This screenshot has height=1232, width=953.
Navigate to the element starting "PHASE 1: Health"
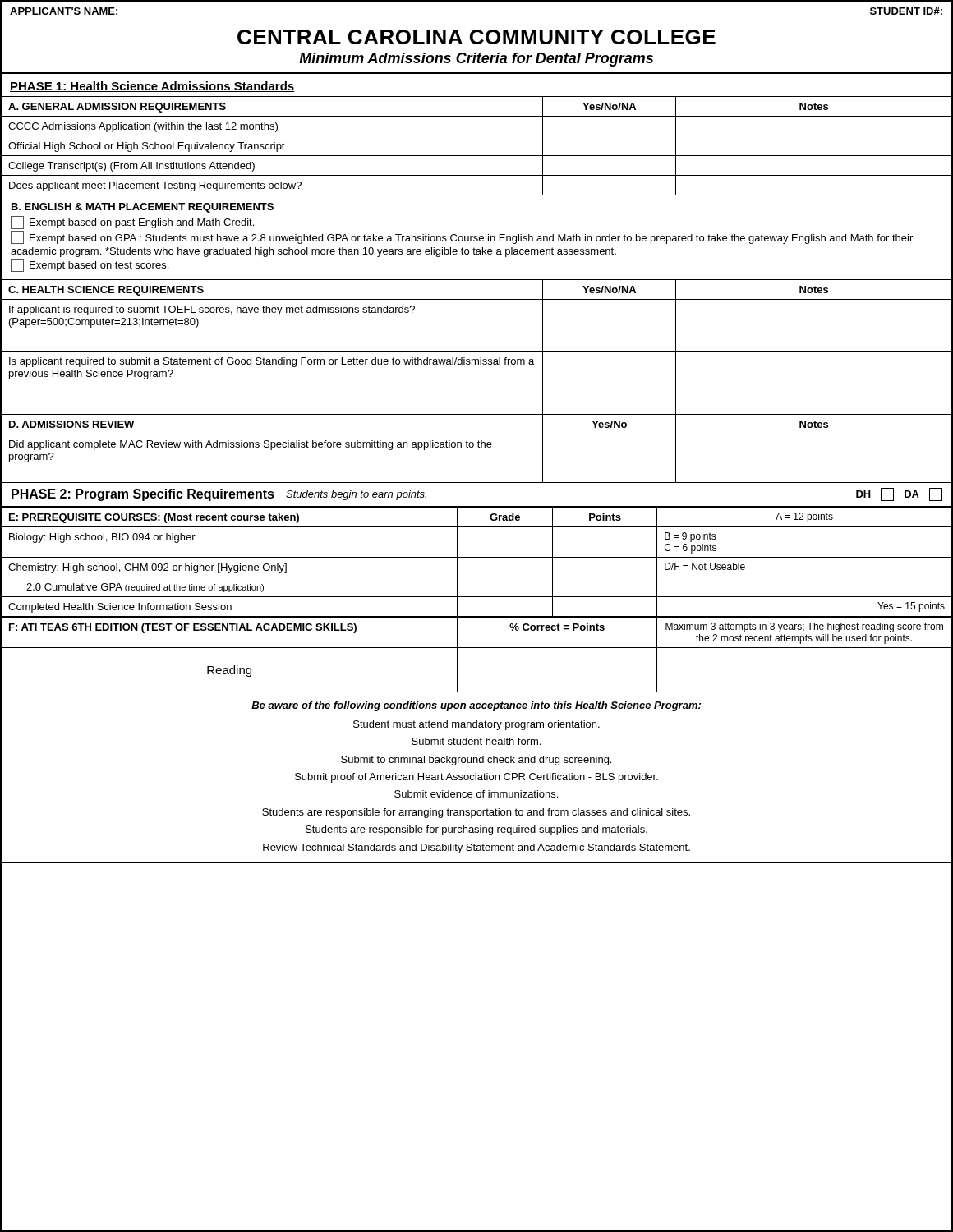pos(152,86)
